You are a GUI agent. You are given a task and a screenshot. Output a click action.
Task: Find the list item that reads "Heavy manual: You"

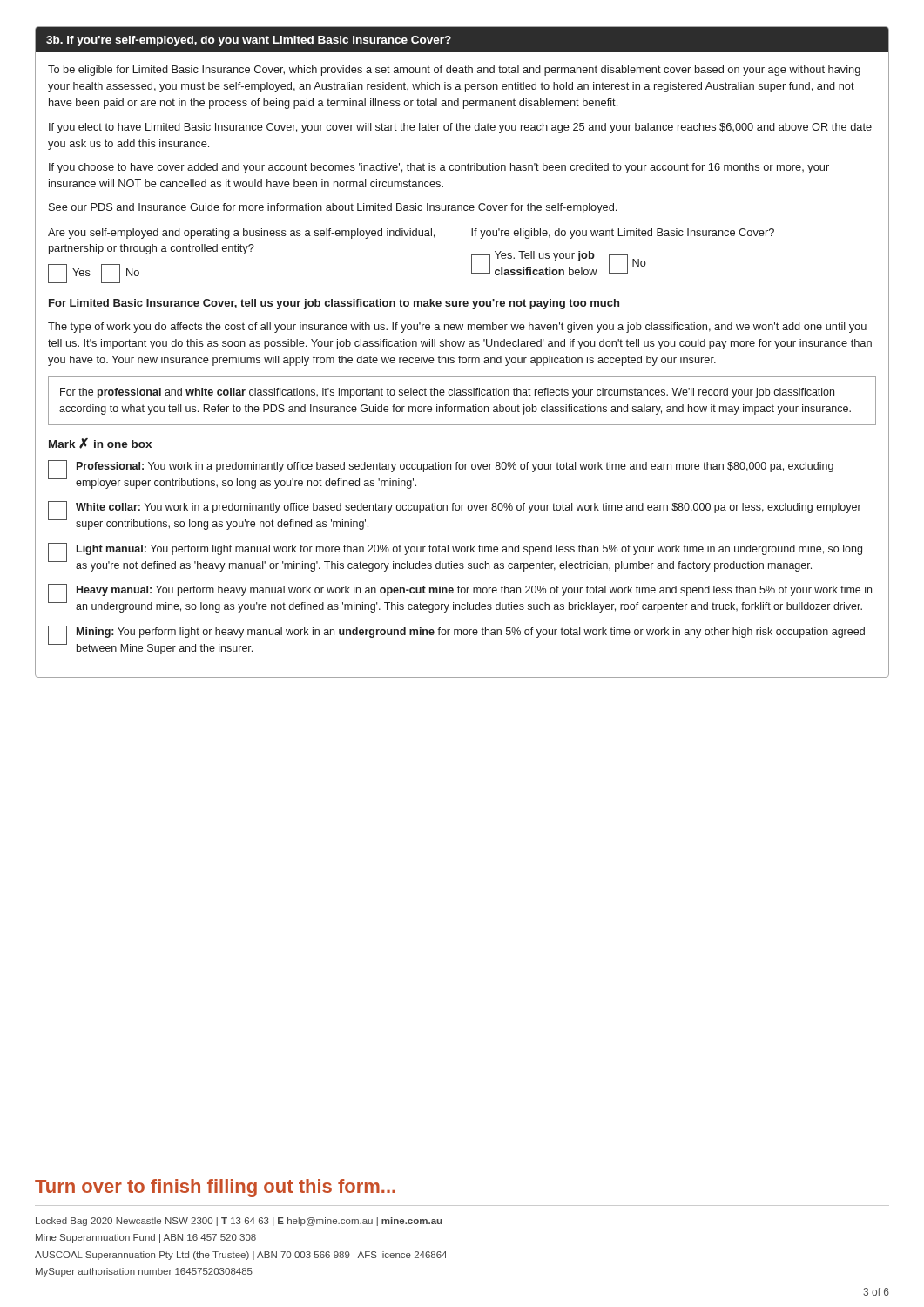462,599
